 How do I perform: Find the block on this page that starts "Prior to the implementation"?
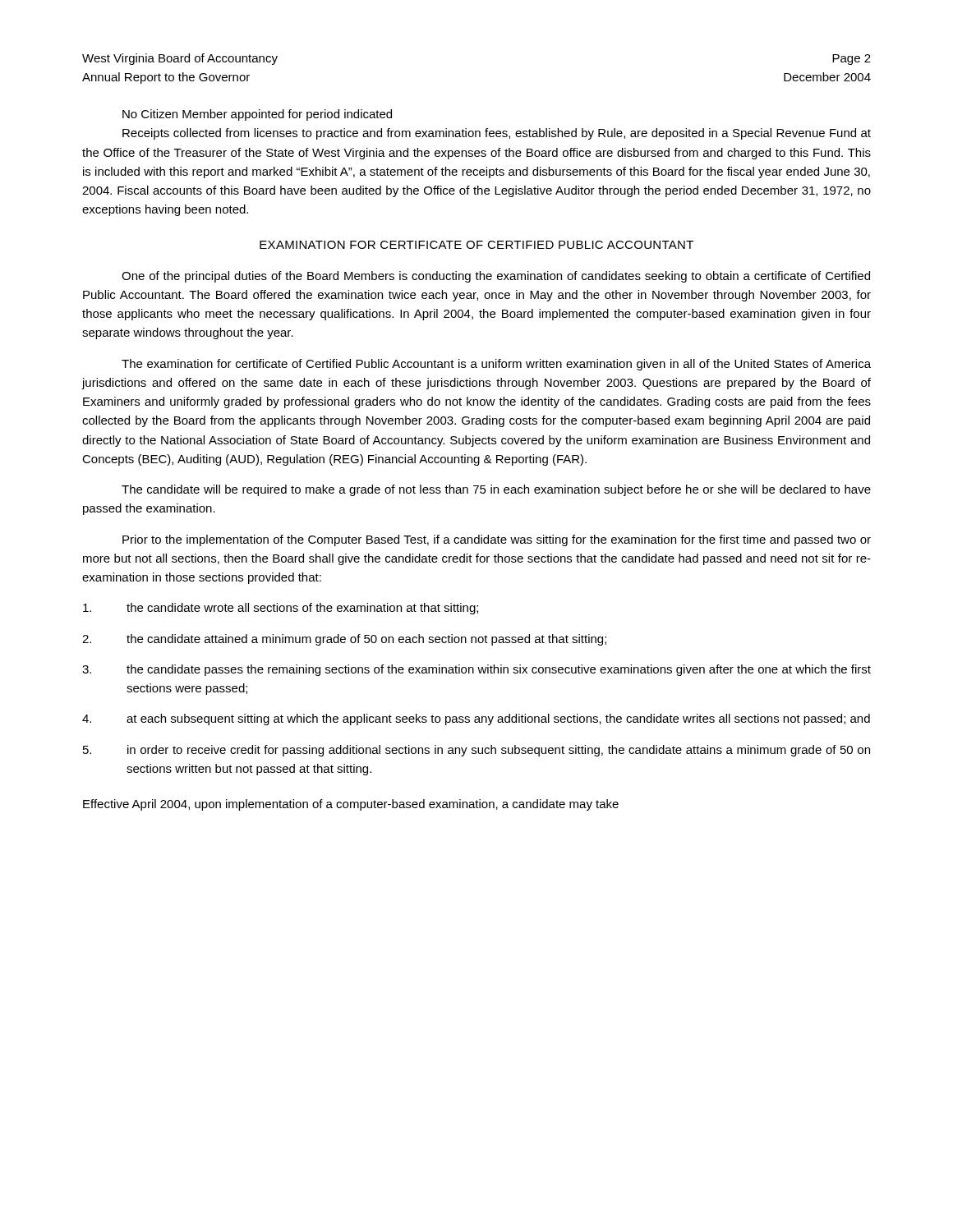coord(476,558)
